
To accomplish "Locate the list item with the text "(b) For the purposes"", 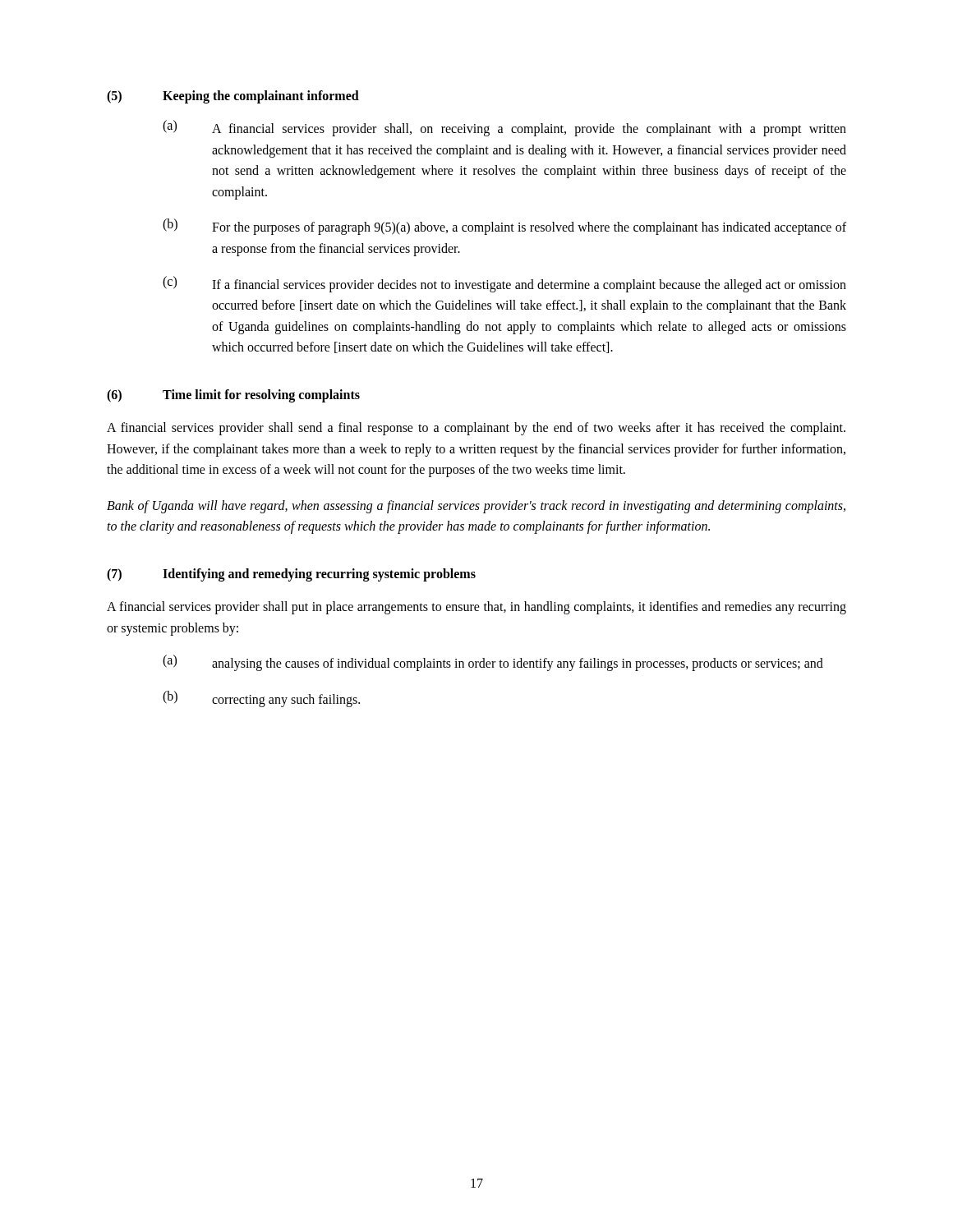I will pyautogui.click(x=504, y=238).
